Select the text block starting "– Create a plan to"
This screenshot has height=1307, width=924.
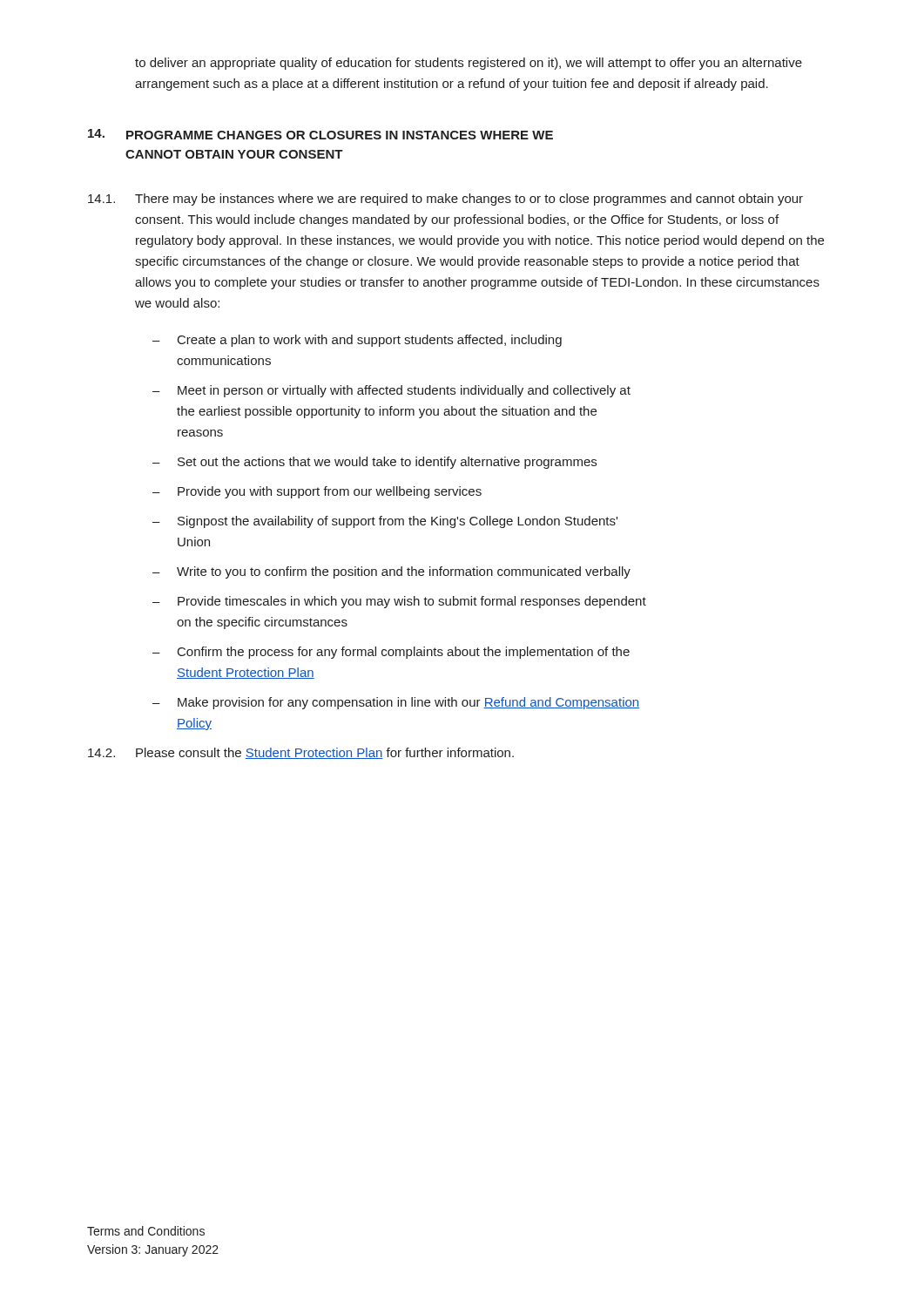(495, 350)
